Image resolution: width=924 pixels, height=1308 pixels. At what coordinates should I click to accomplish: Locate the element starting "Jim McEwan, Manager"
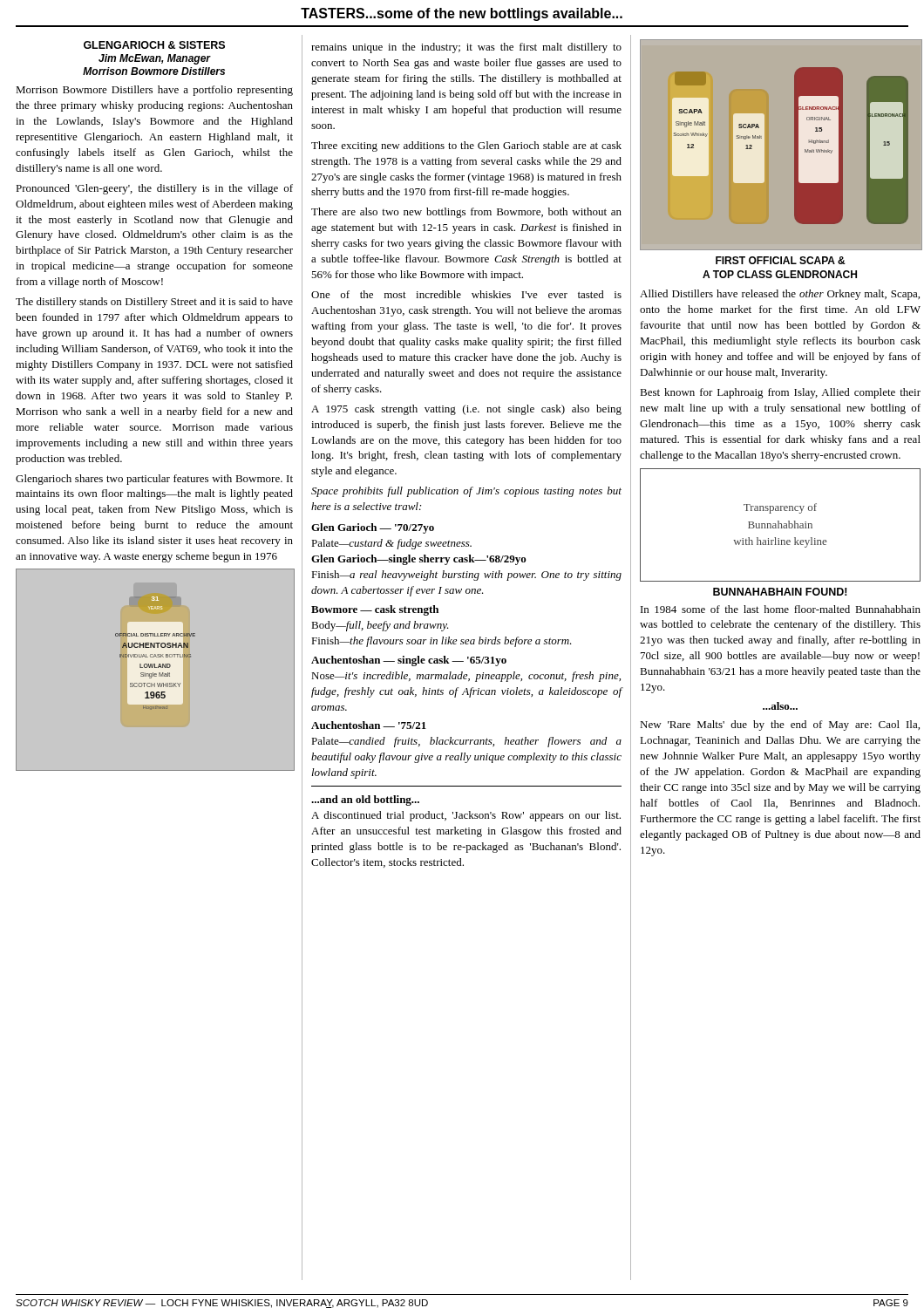coord(154,58)
